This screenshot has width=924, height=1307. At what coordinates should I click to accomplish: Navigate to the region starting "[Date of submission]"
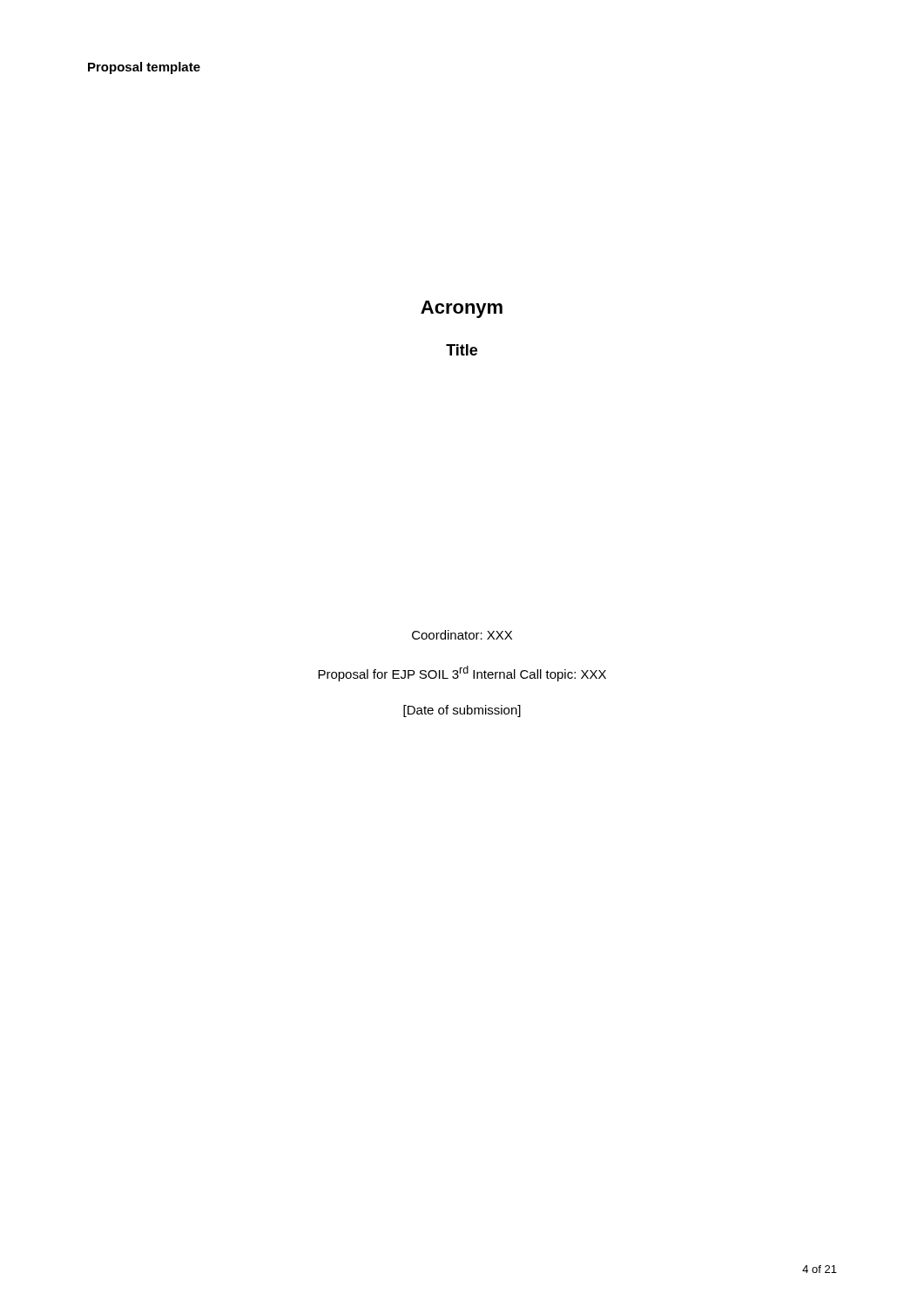click(x=462, y=710)
